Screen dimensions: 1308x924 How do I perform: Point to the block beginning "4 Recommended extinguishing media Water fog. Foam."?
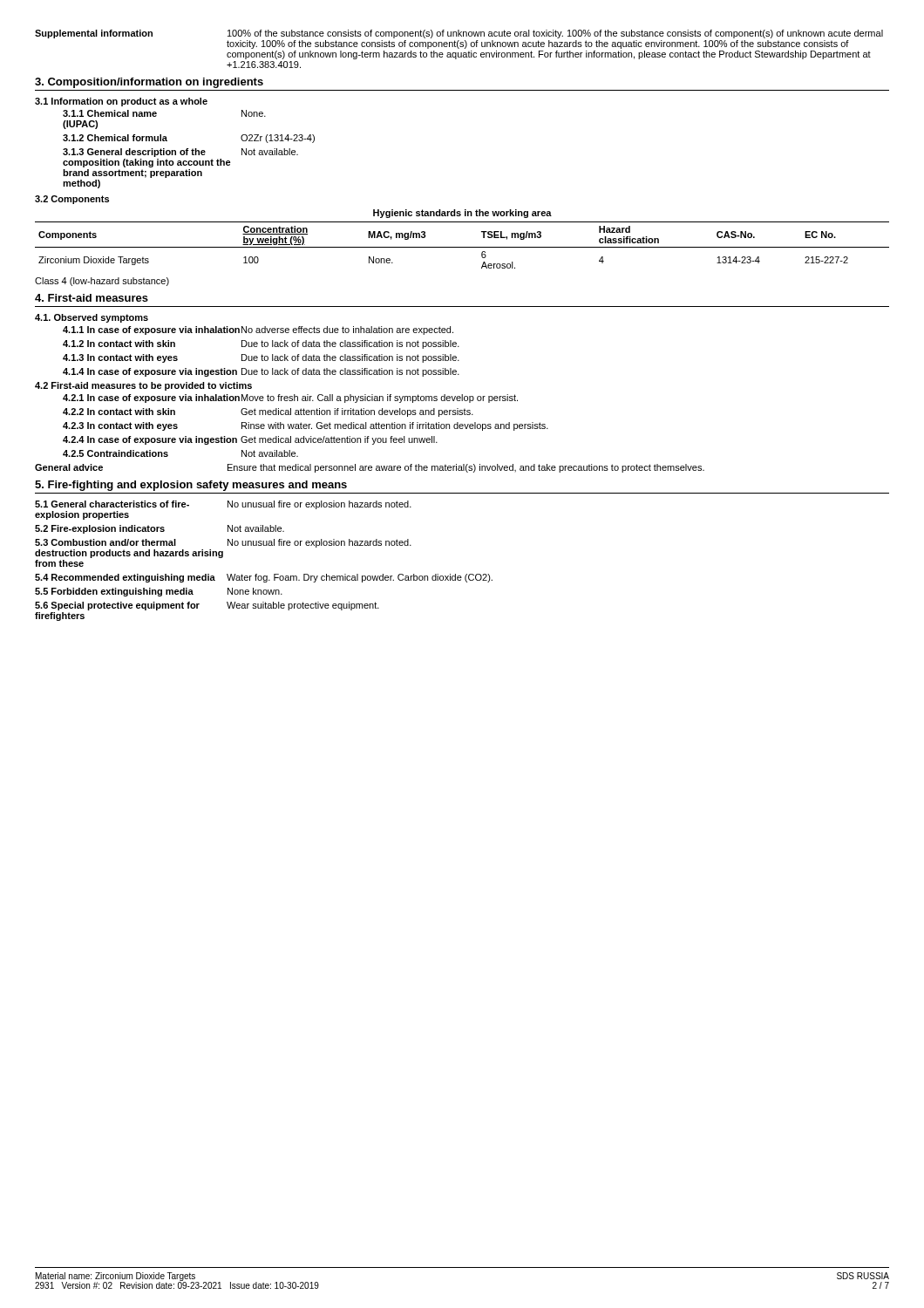pos(462,577)
